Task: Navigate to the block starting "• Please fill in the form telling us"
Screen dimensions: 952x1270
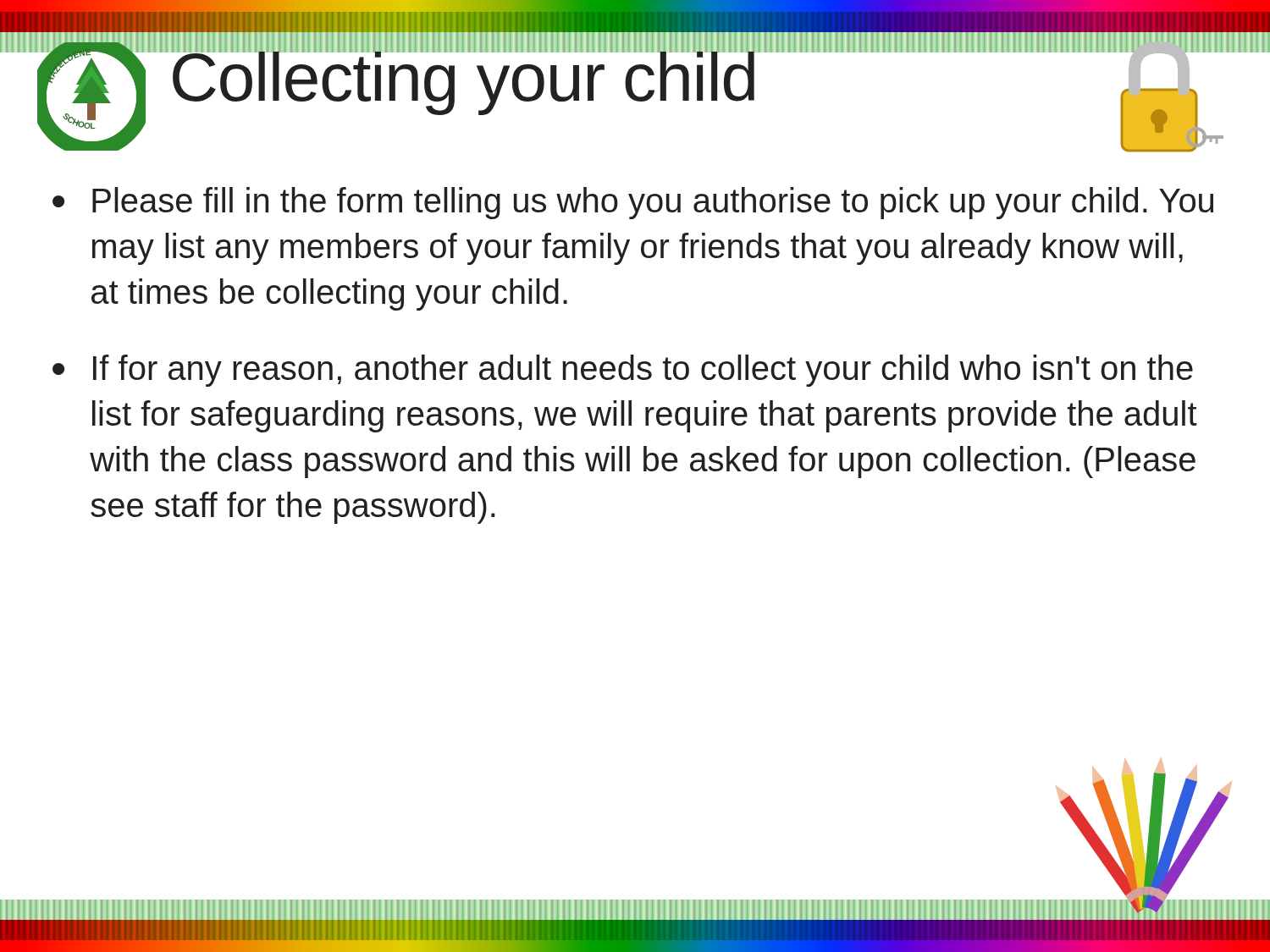Action: (x=635, y=246)
